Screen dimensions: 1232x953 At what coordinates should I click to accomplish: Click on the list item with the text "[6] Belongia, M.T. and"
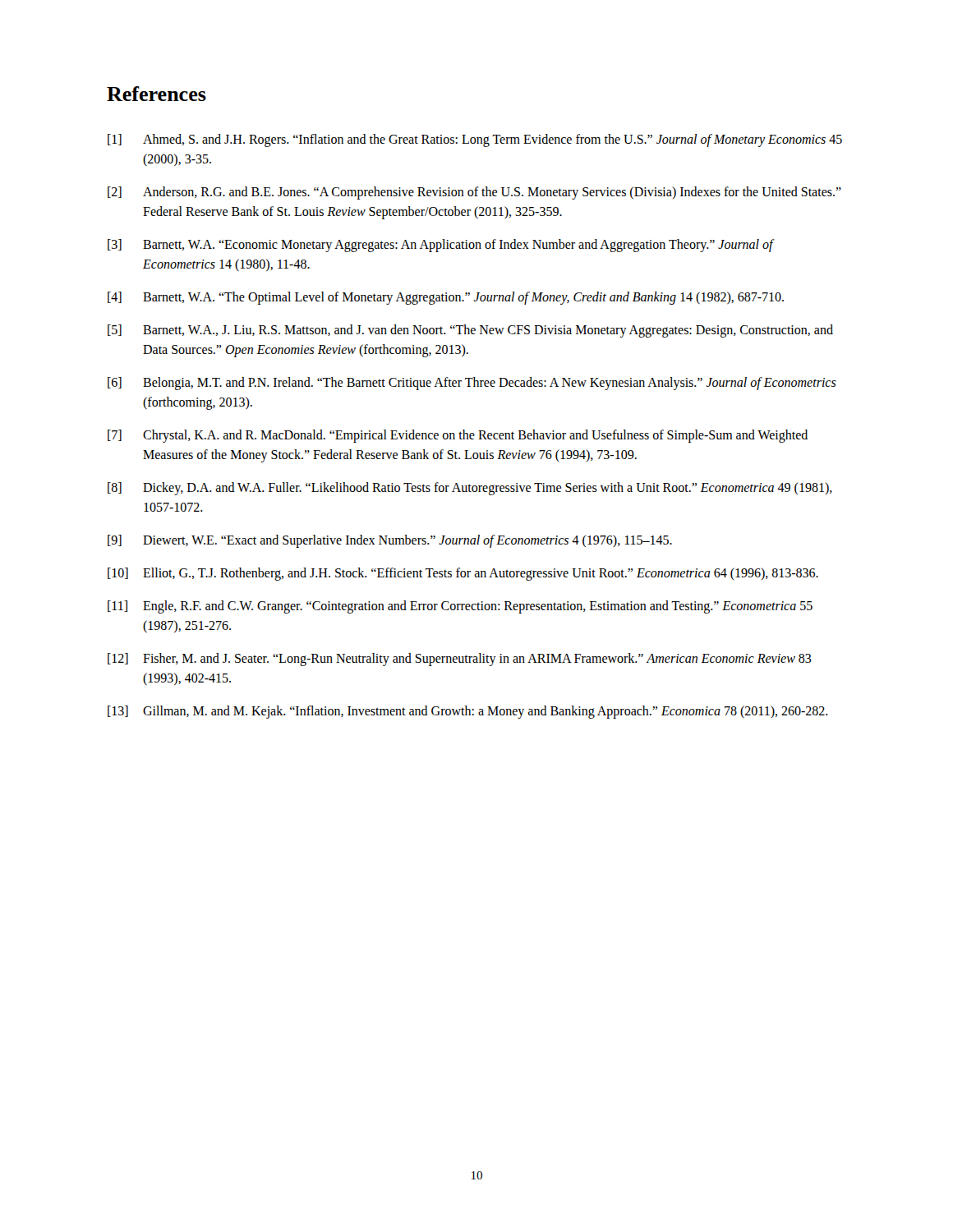pyautogui.click(x=476, y=393)
